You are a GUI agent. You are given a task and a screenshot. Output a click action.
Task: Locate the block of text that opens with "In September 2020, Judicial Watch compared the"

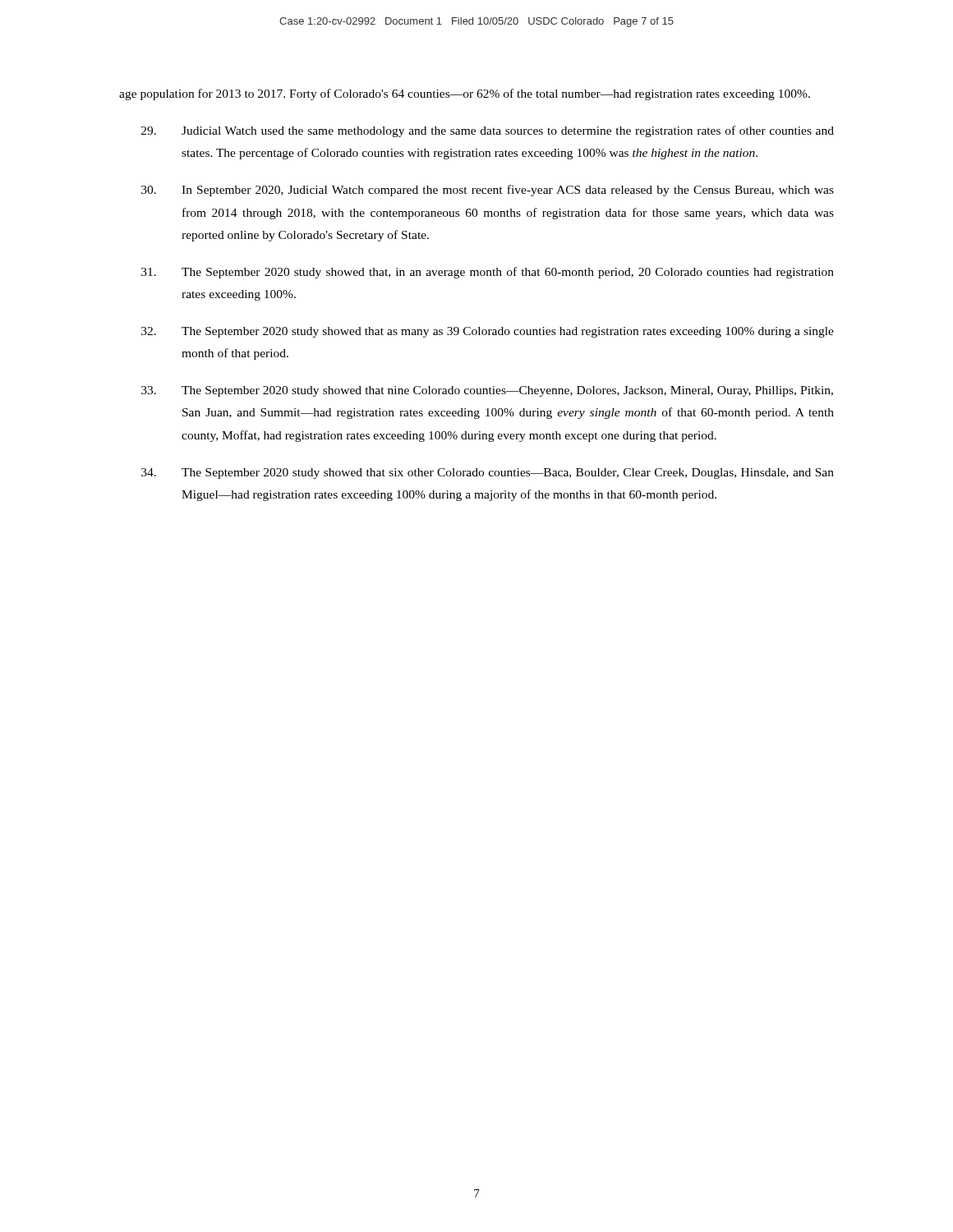[x=476, y=212]
